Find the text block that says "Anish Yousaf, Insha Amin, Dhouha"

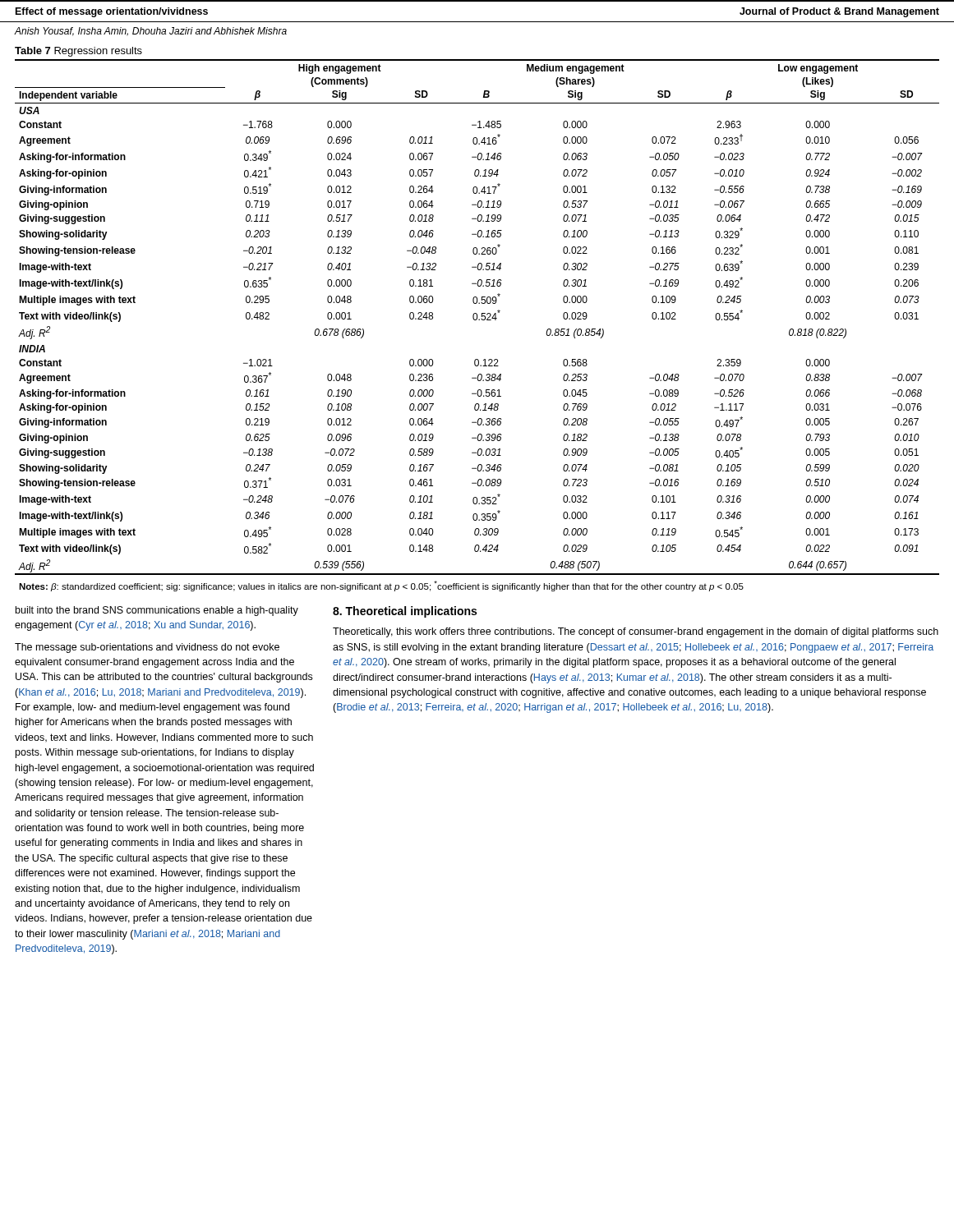151,31
